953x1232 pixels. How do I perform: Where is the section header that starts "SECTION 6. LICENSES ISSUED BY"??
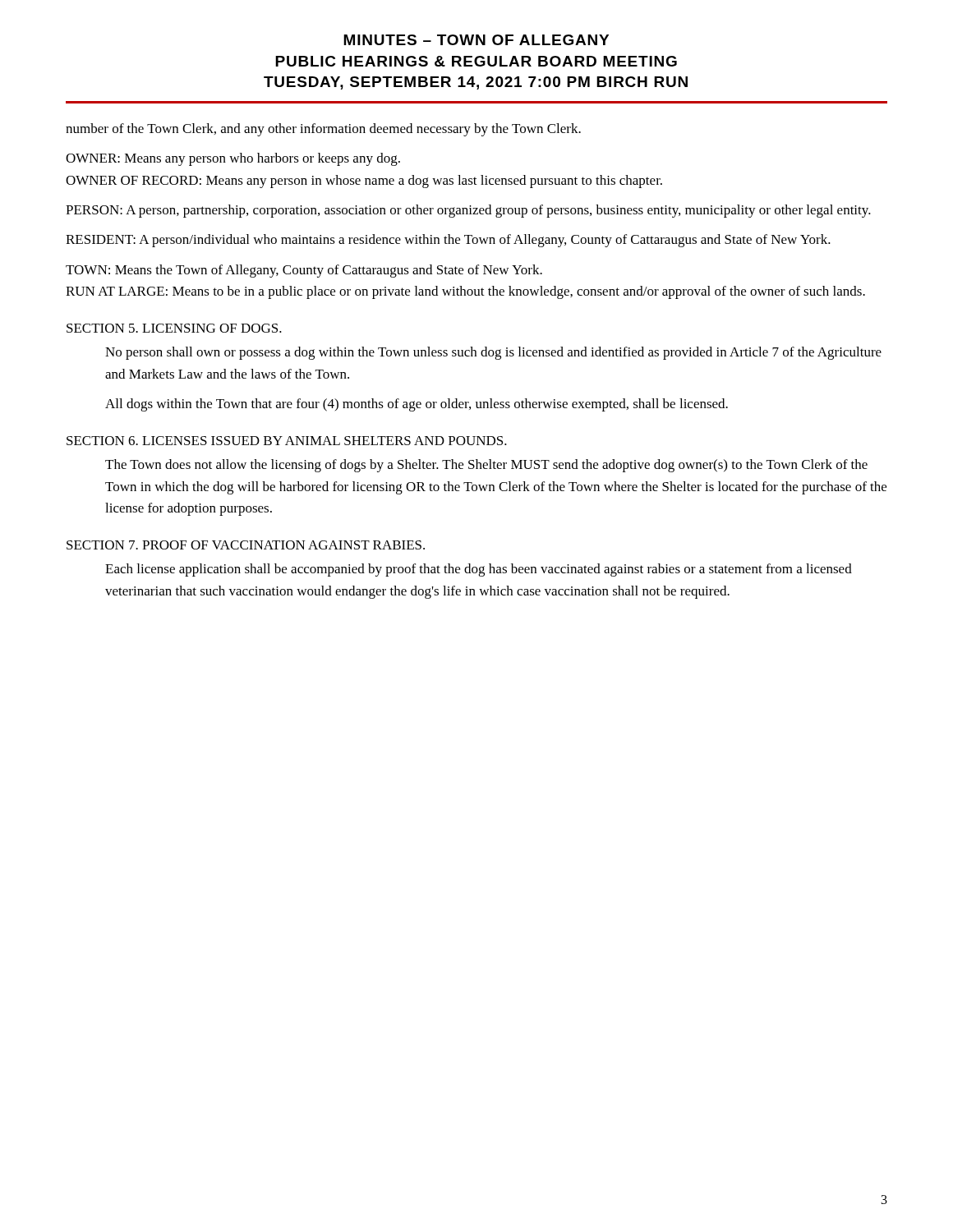pyautogui.click(x=287, y=441)
